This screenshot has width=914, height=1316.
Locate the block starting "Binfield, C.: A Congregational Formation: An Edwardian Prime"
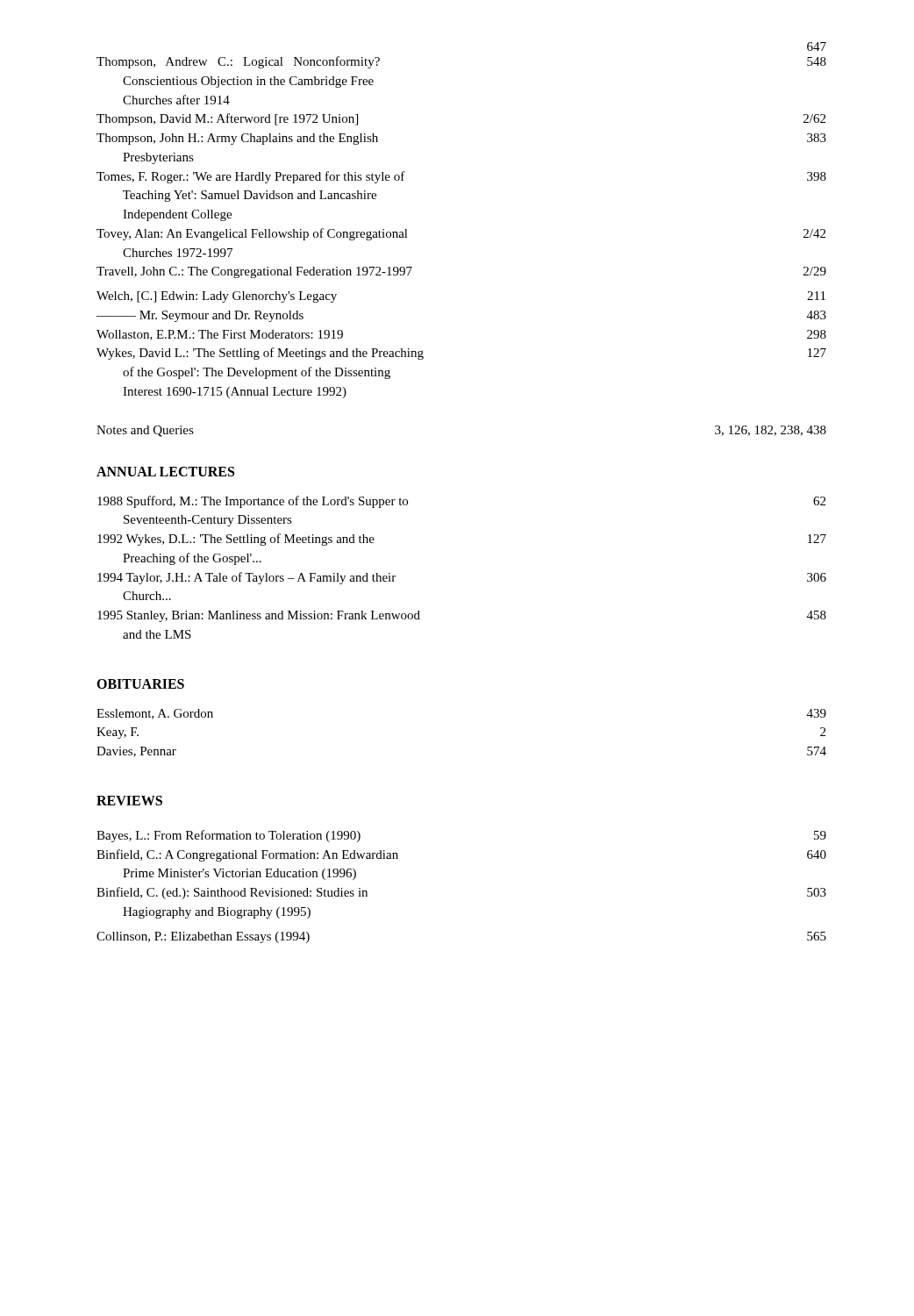(x=250, y=856)
